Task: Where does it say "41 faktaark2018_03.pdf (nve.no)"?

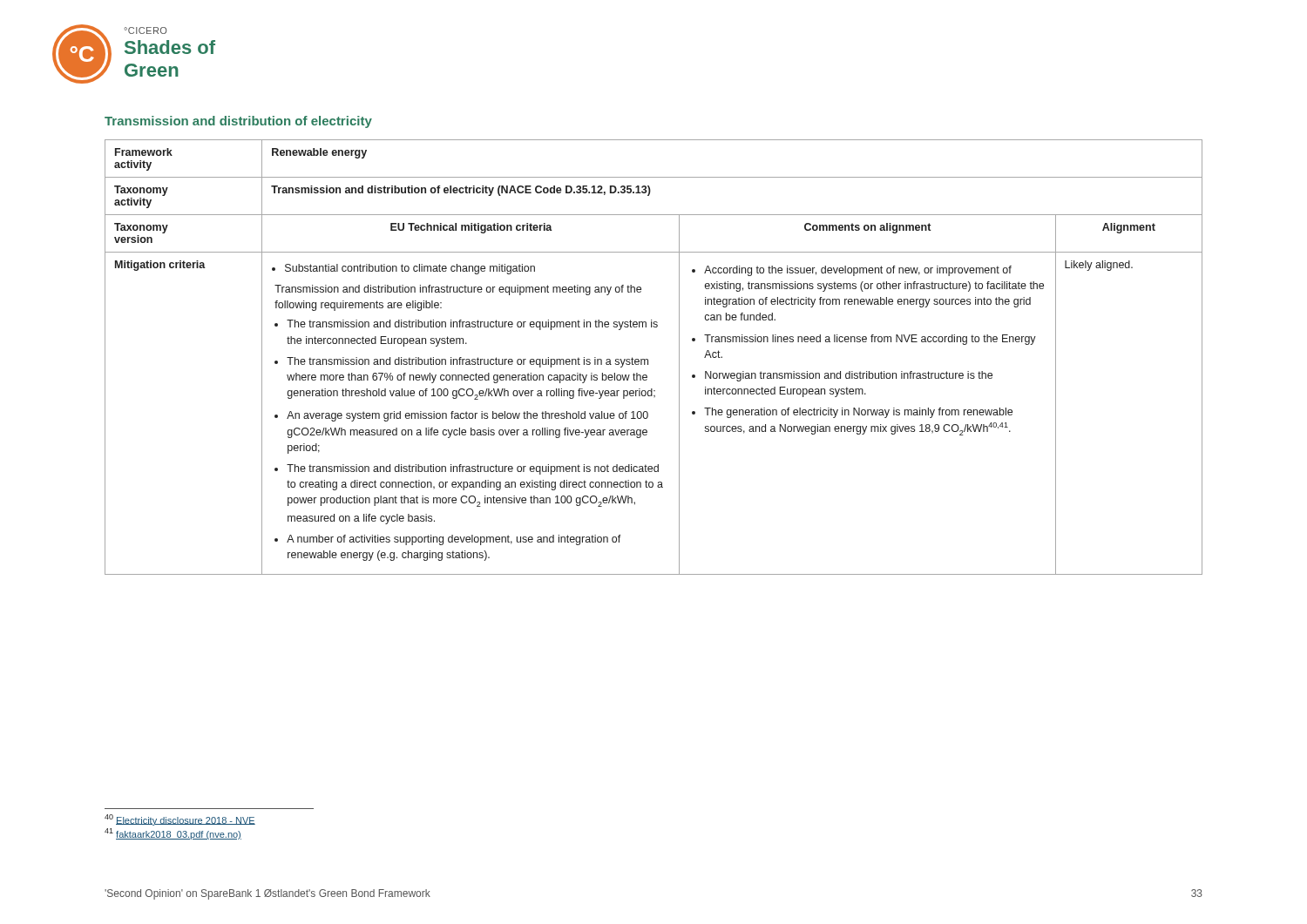Action: [173, 833]
